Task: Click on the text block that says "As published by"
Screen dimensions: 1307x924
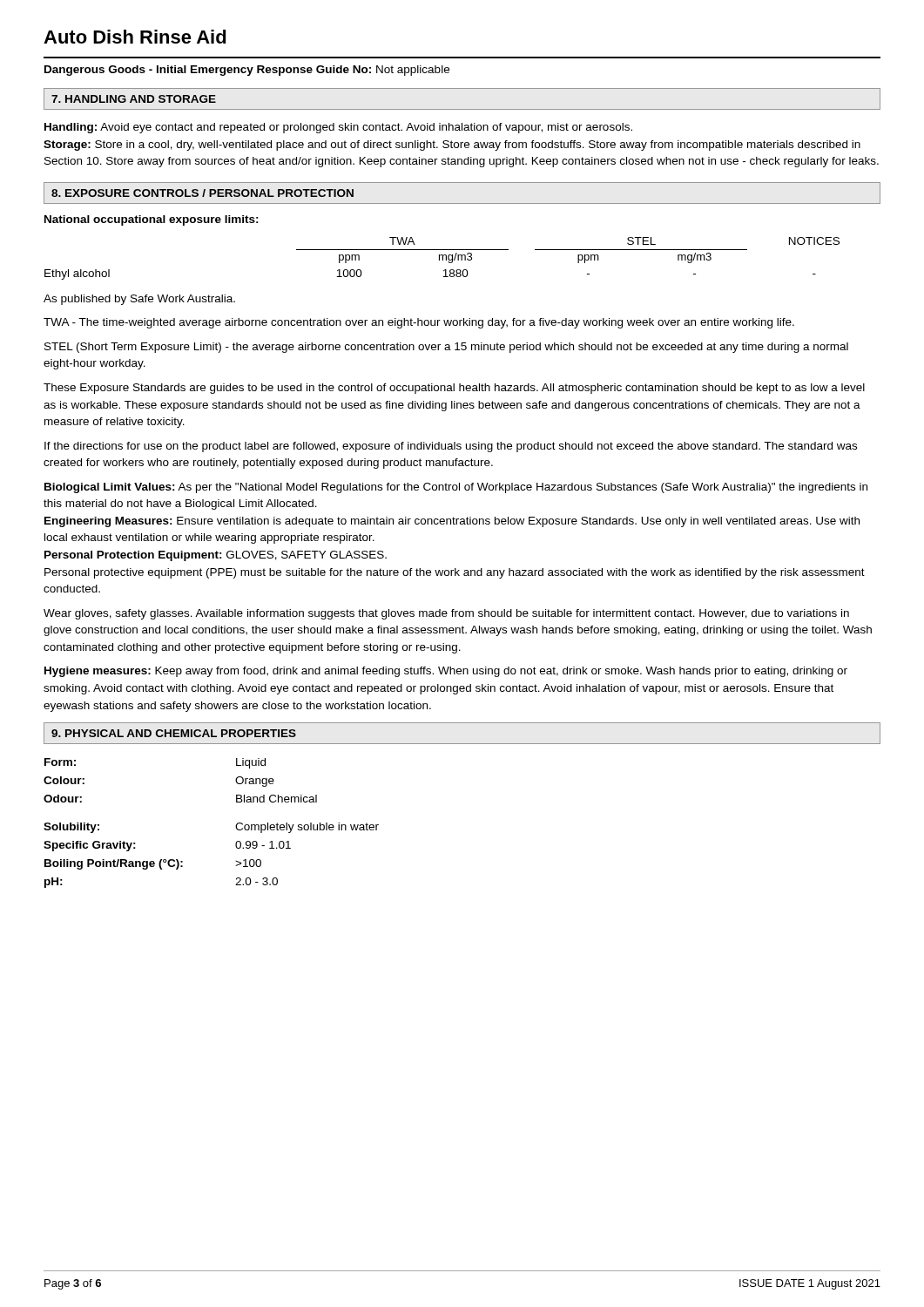Action: (139, 300)
